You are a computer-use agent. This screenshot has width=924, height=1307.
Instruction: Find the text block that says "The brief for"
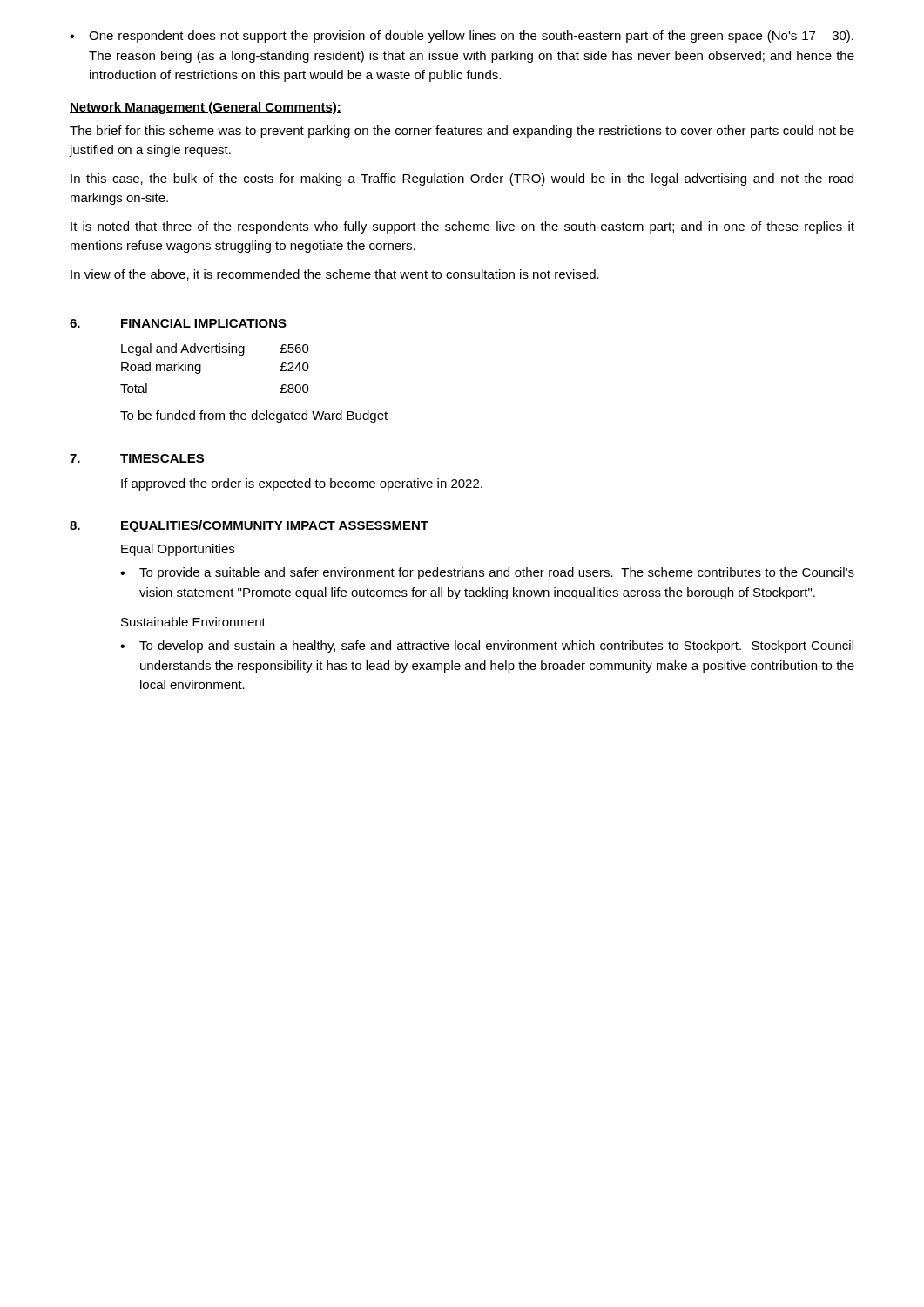point(462,140)
